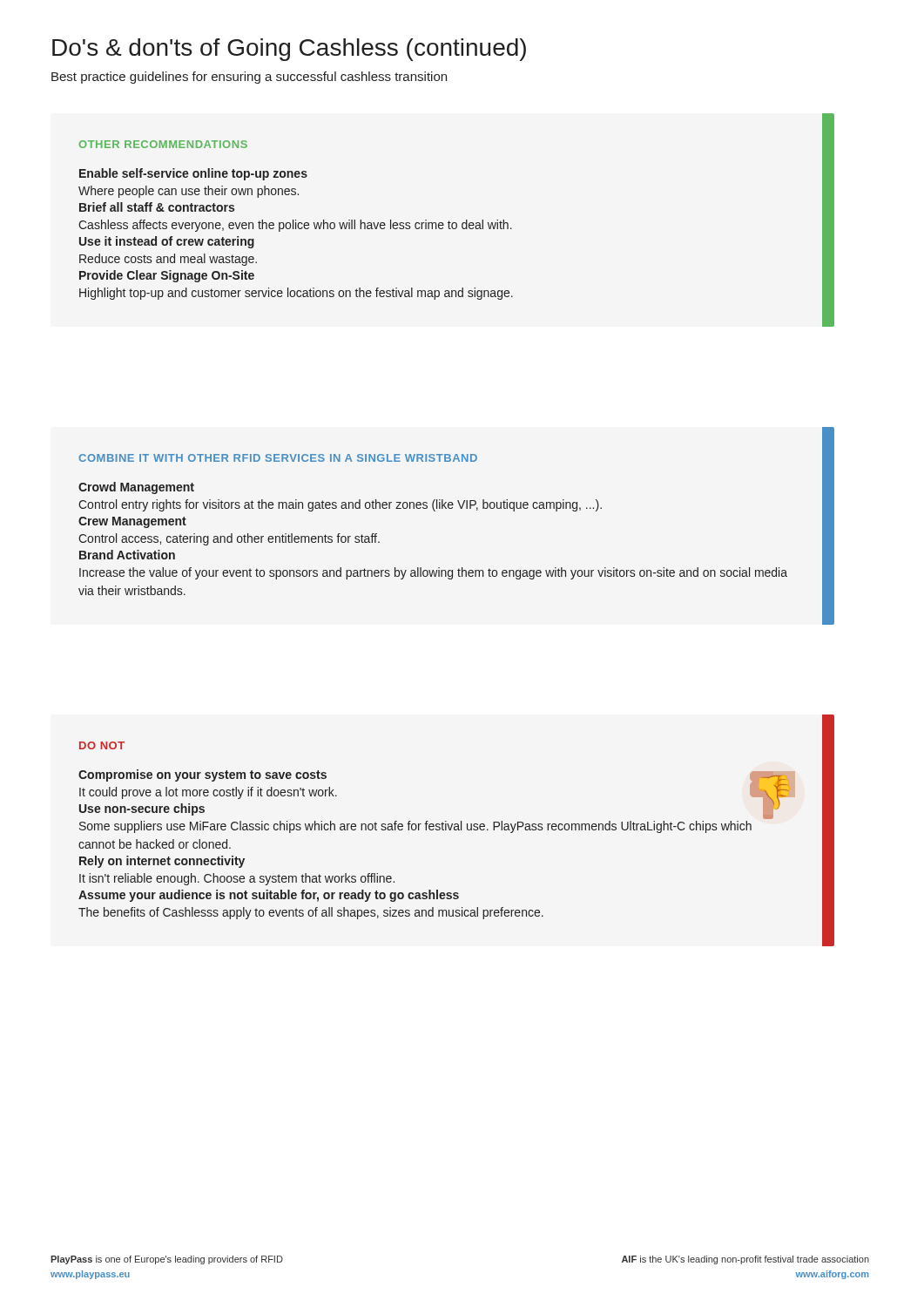Find the text starting "Use non-secure chips Some suppliers use MiFare"

click(435, 828)
